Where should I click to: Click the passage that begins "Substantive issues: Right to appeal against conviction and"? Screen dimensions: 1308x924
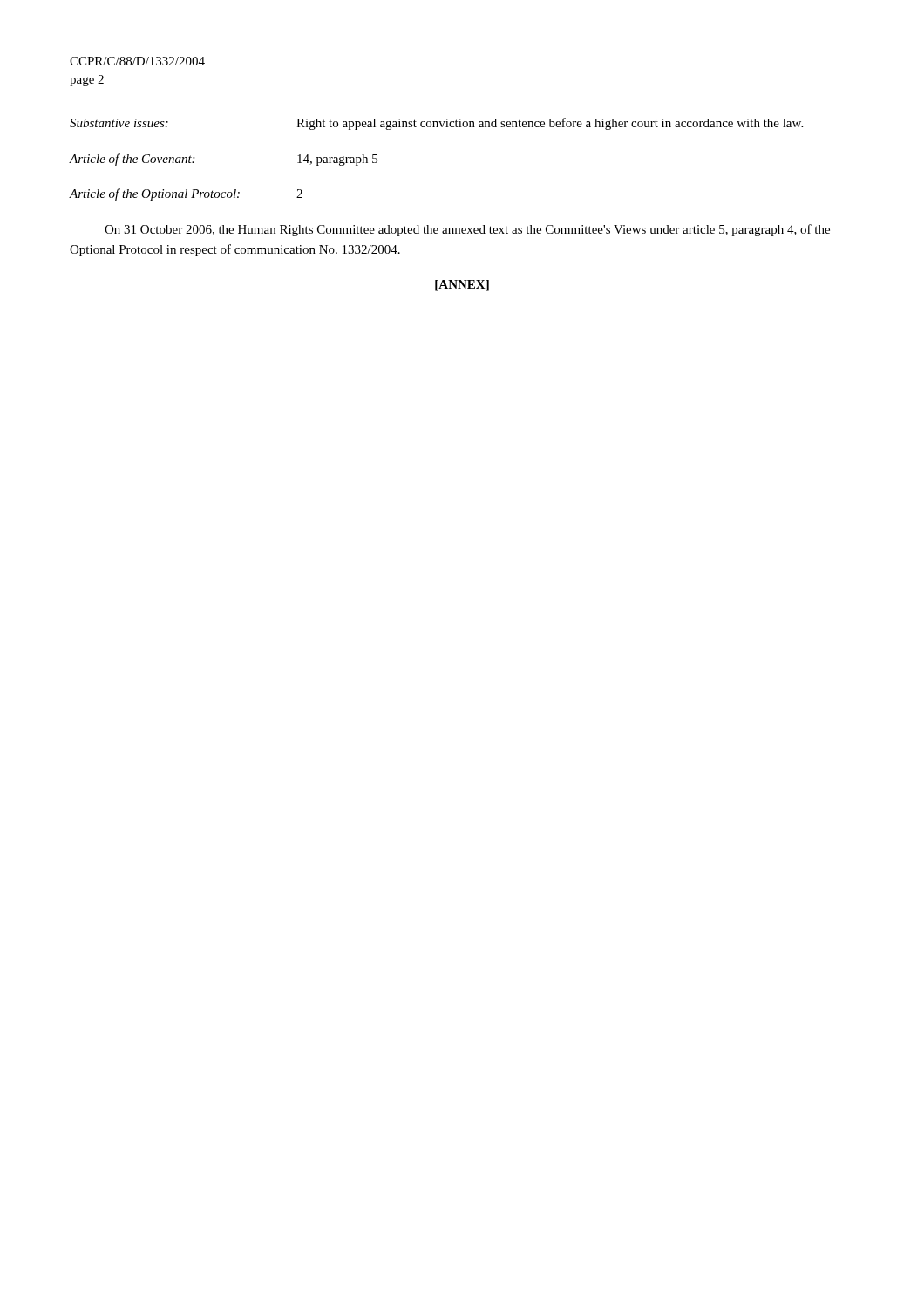pyautogui.click(x=462, y=123)
